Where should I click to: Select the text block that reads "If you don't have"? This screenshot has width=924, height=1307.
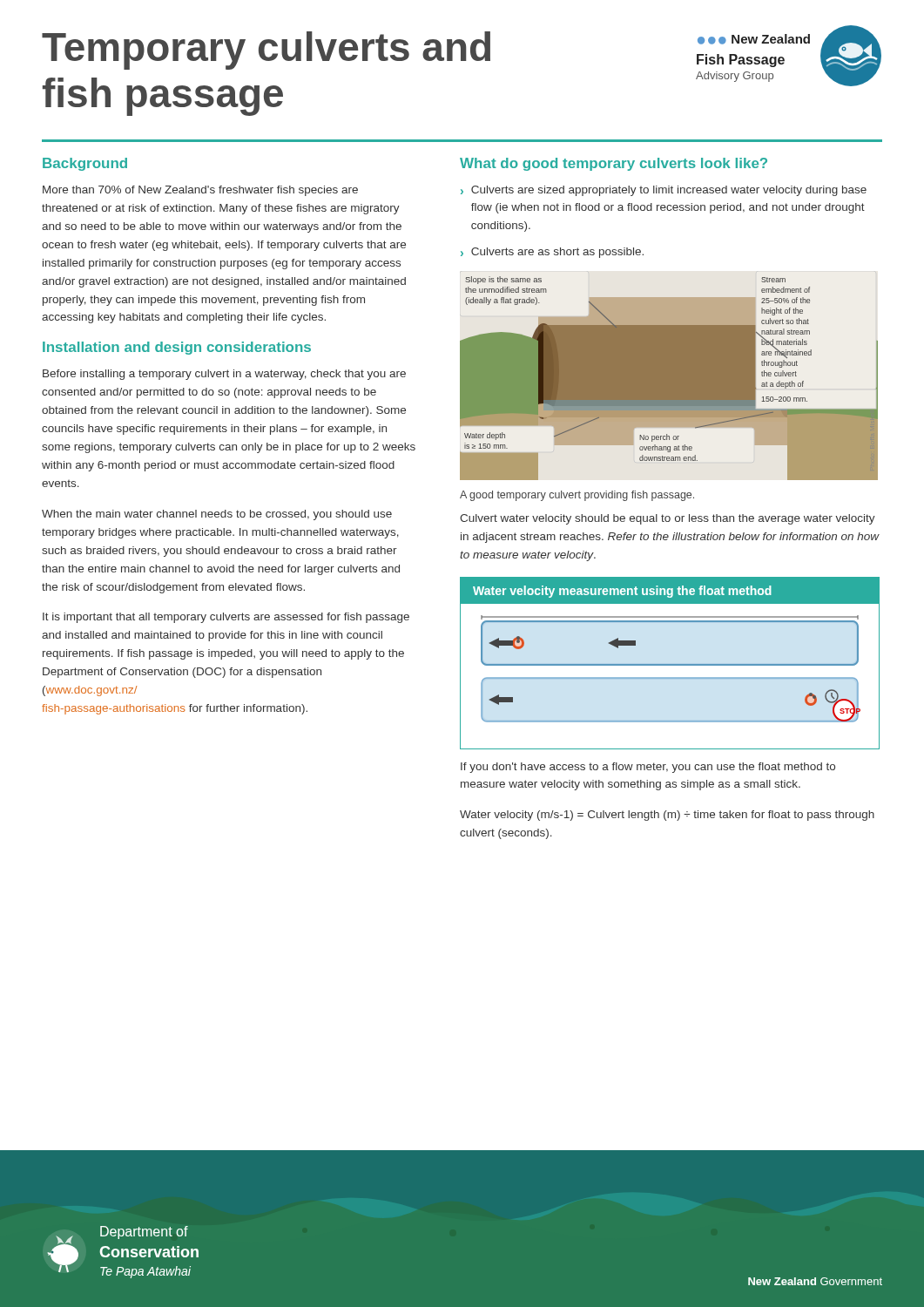tap(648, 775)
